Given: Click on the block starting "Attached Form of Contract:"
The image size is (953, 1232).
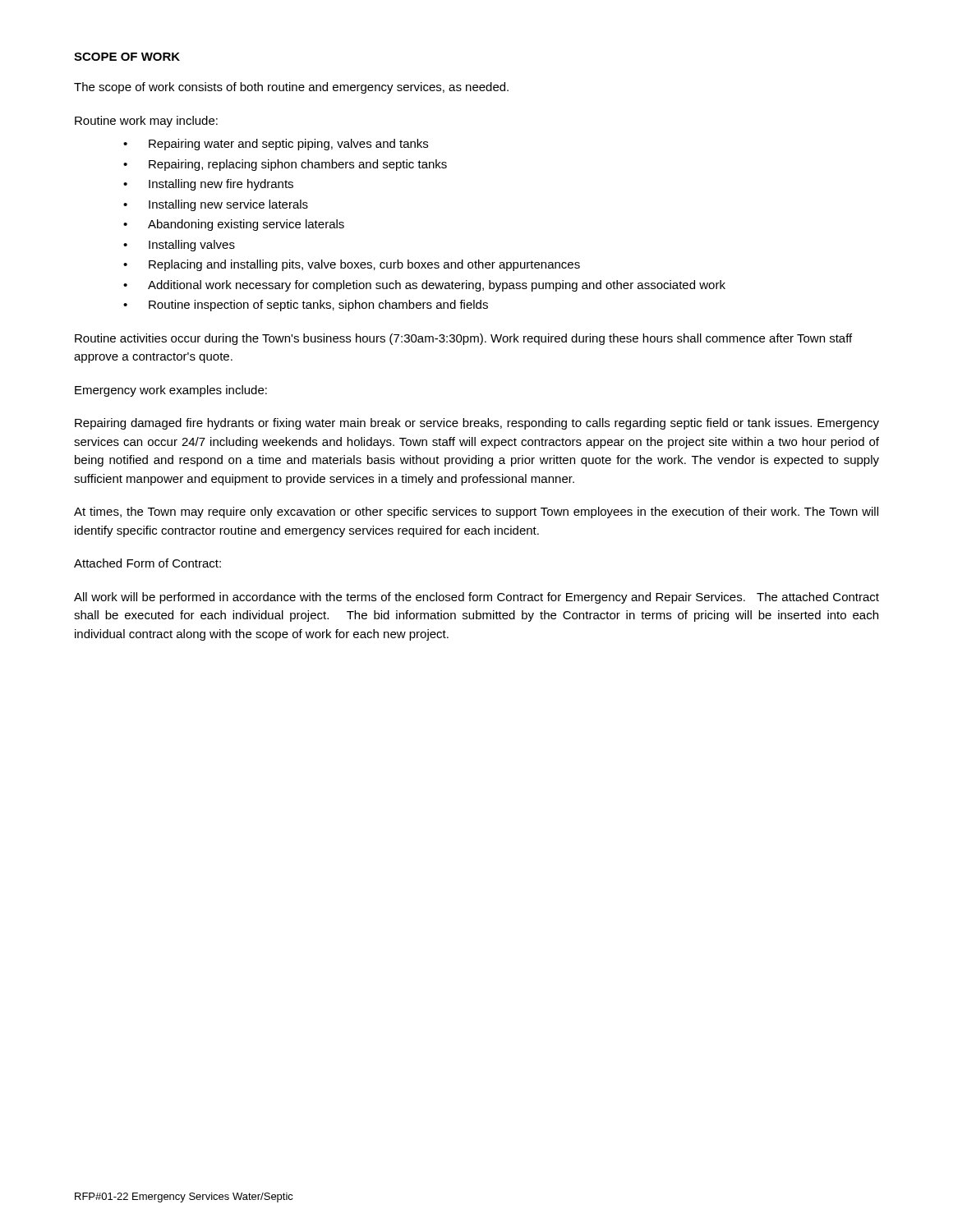Looking at the screenshot, I should [x=148, y=563].
